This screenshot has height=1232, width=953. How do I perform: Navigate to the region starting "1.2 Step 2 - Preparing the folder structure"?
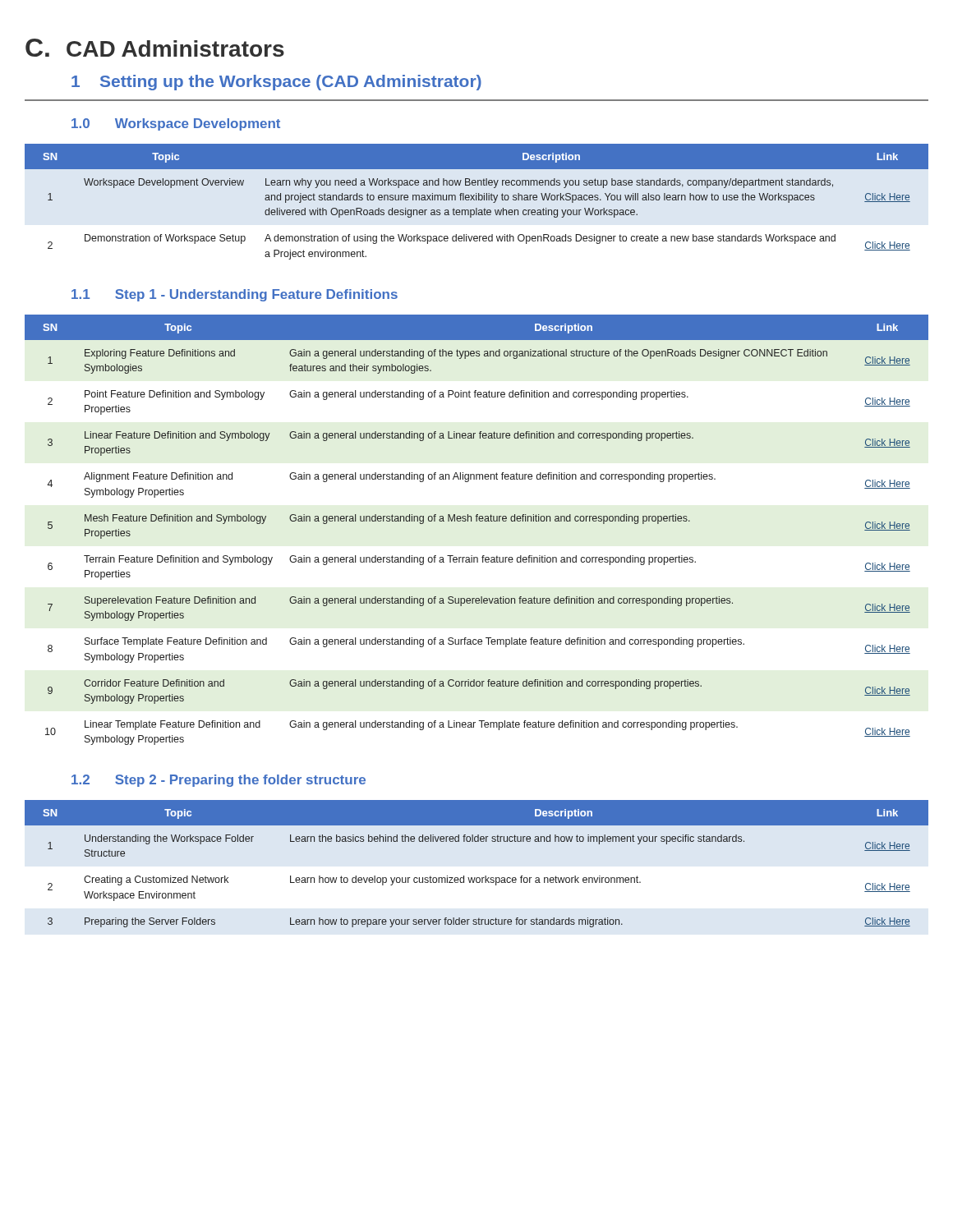[218, 780]
